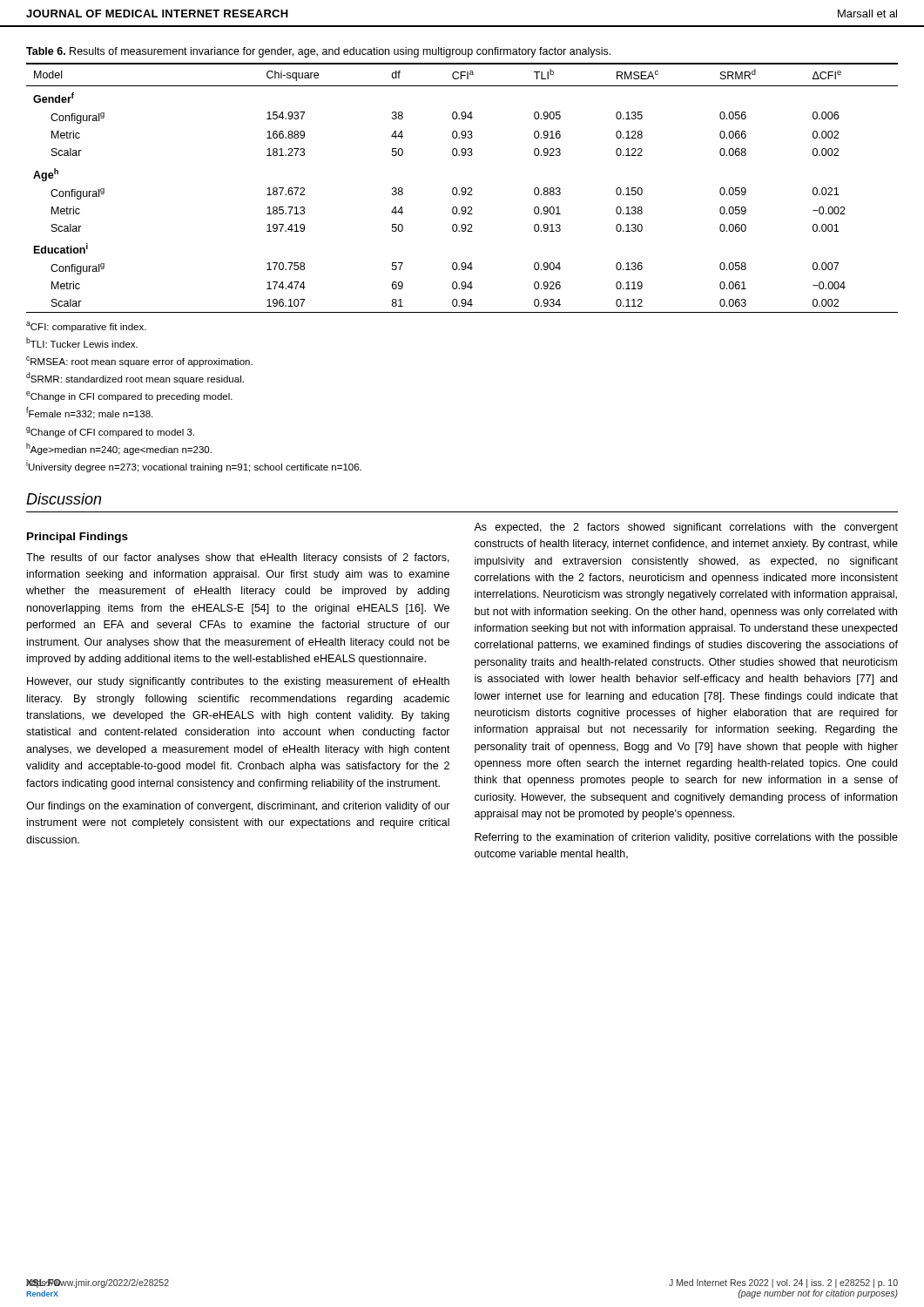Point to the text block starting "iUniversity degree n=273; vocational training n=91;"
Viewport: 924px width, 1307px height.
click(x=194, y=465)
